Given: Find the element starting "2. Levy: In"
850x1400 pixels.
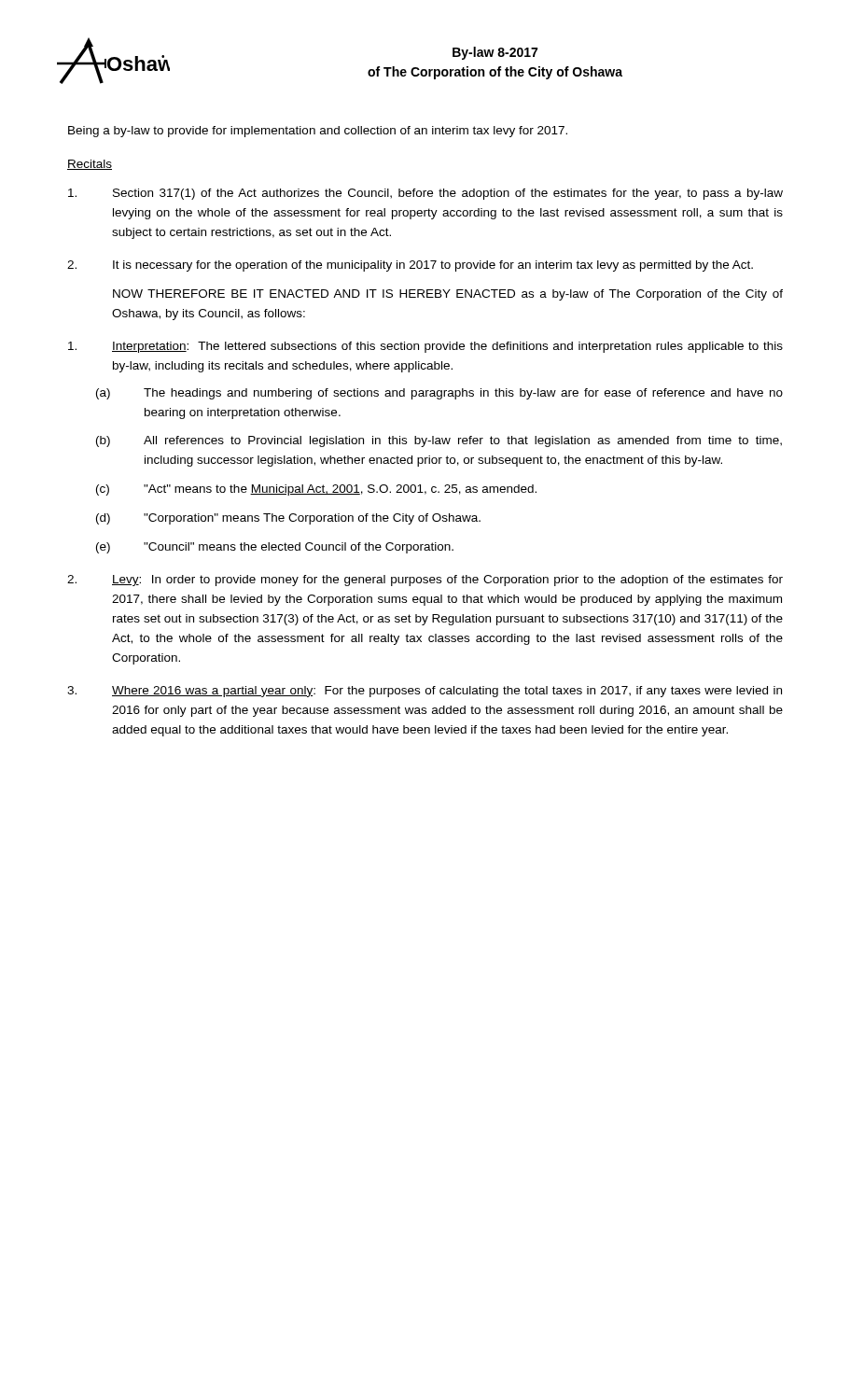Looking at the screenshot, I should coord(425,619).
